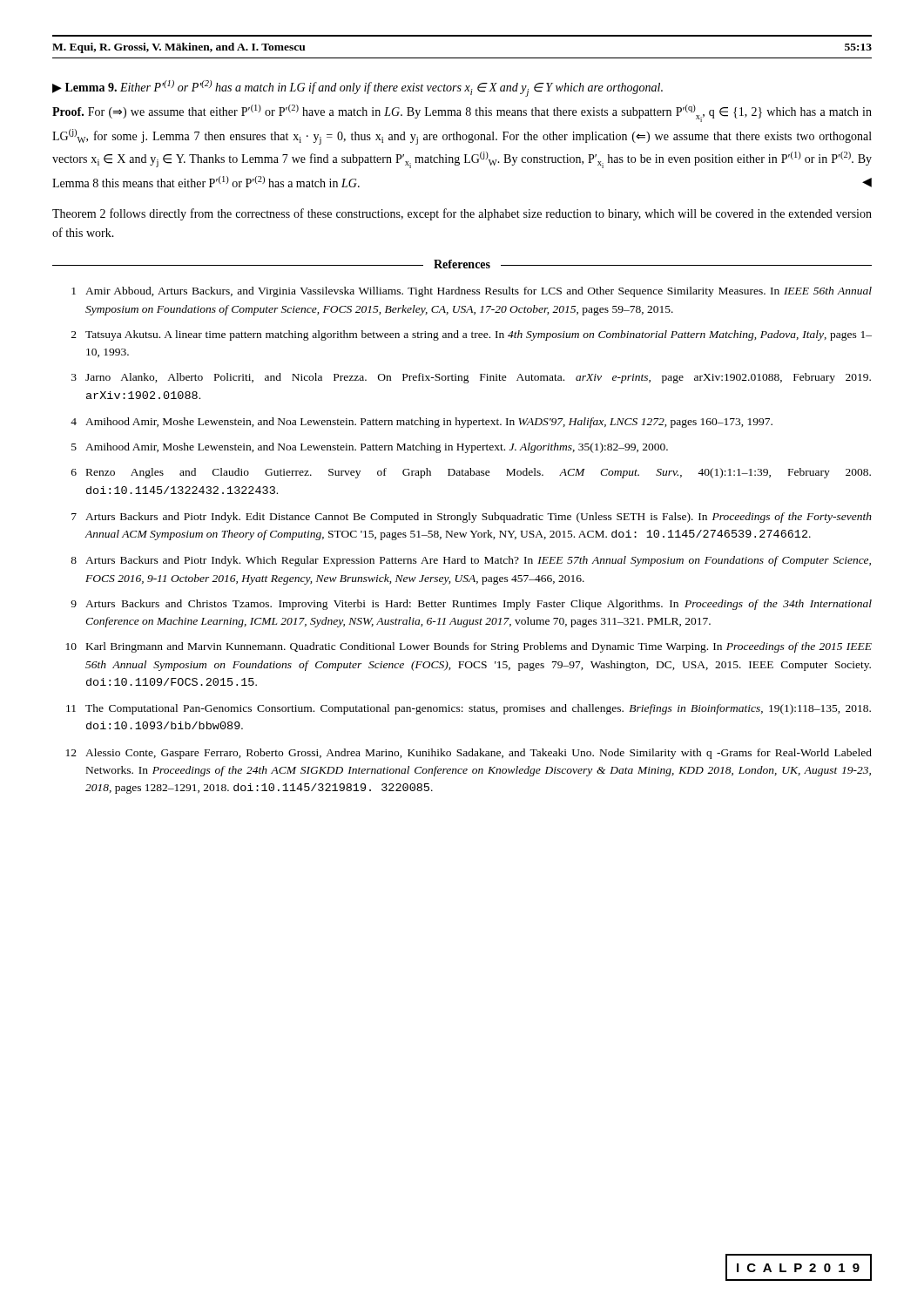The height and width of the screenshot is (1307, 924).
Task: Find the block starting "5 Amihood Amir, Moshe Lewenstein,"
Action: [462, 447]
